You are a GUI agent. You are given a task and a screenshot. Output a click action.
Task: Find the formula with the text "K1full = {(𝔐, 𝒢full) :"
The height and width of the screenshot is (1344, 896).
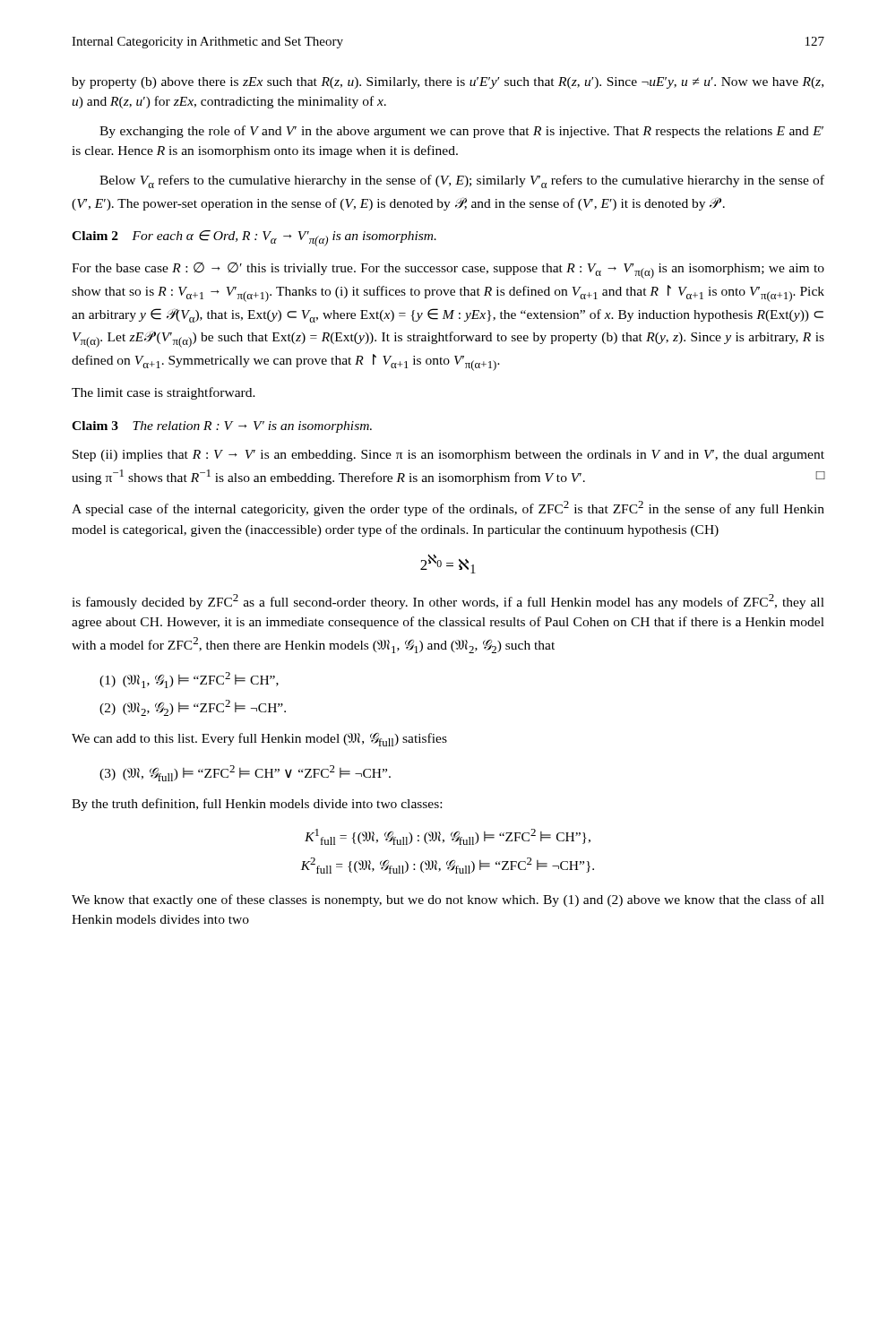point(448,851)
